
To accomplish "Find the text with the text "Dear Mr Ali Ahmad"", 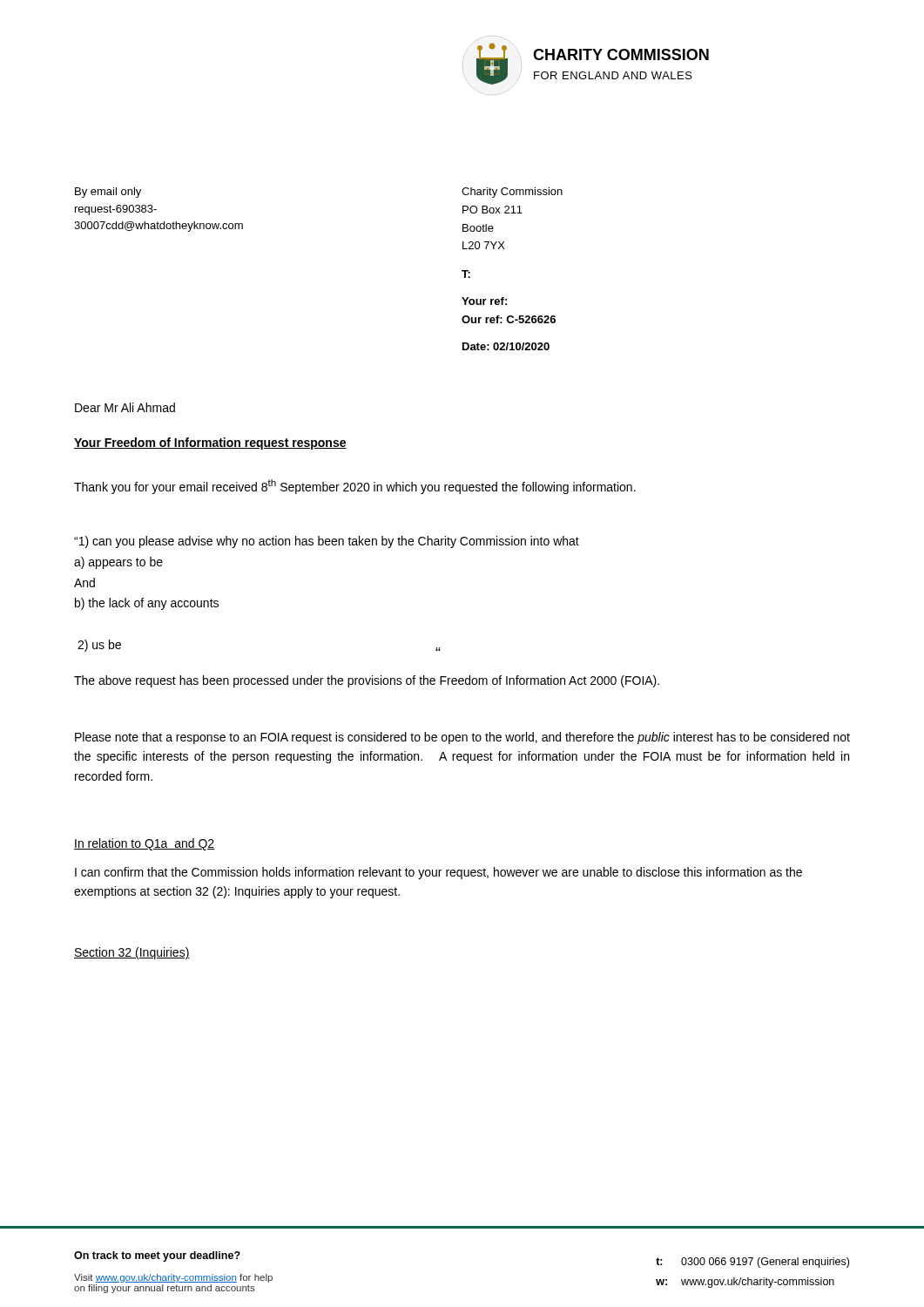I will click(125, 408).
